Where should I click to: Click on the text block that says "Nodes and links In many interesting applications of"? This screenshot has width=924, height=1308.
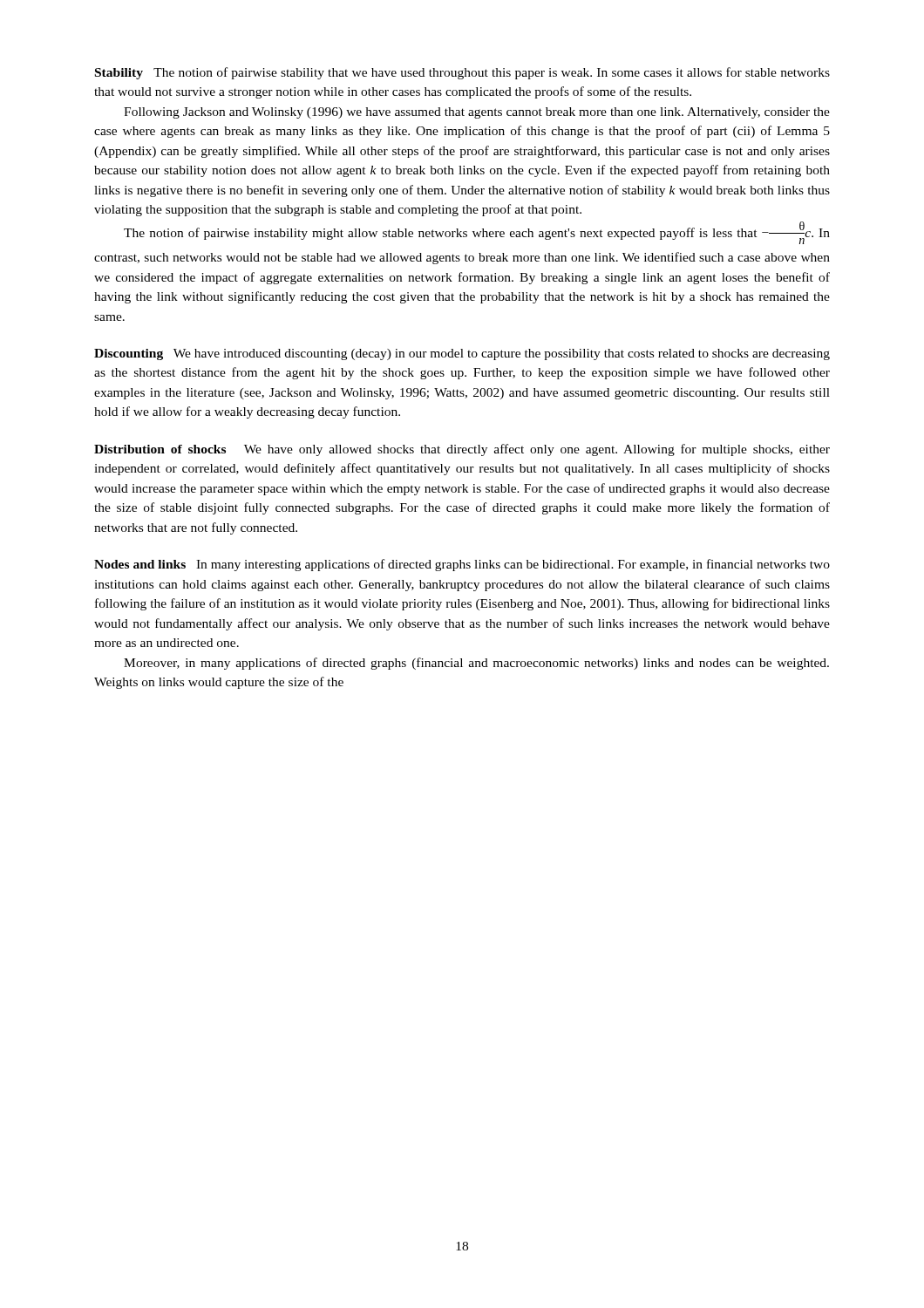[462, 623]
